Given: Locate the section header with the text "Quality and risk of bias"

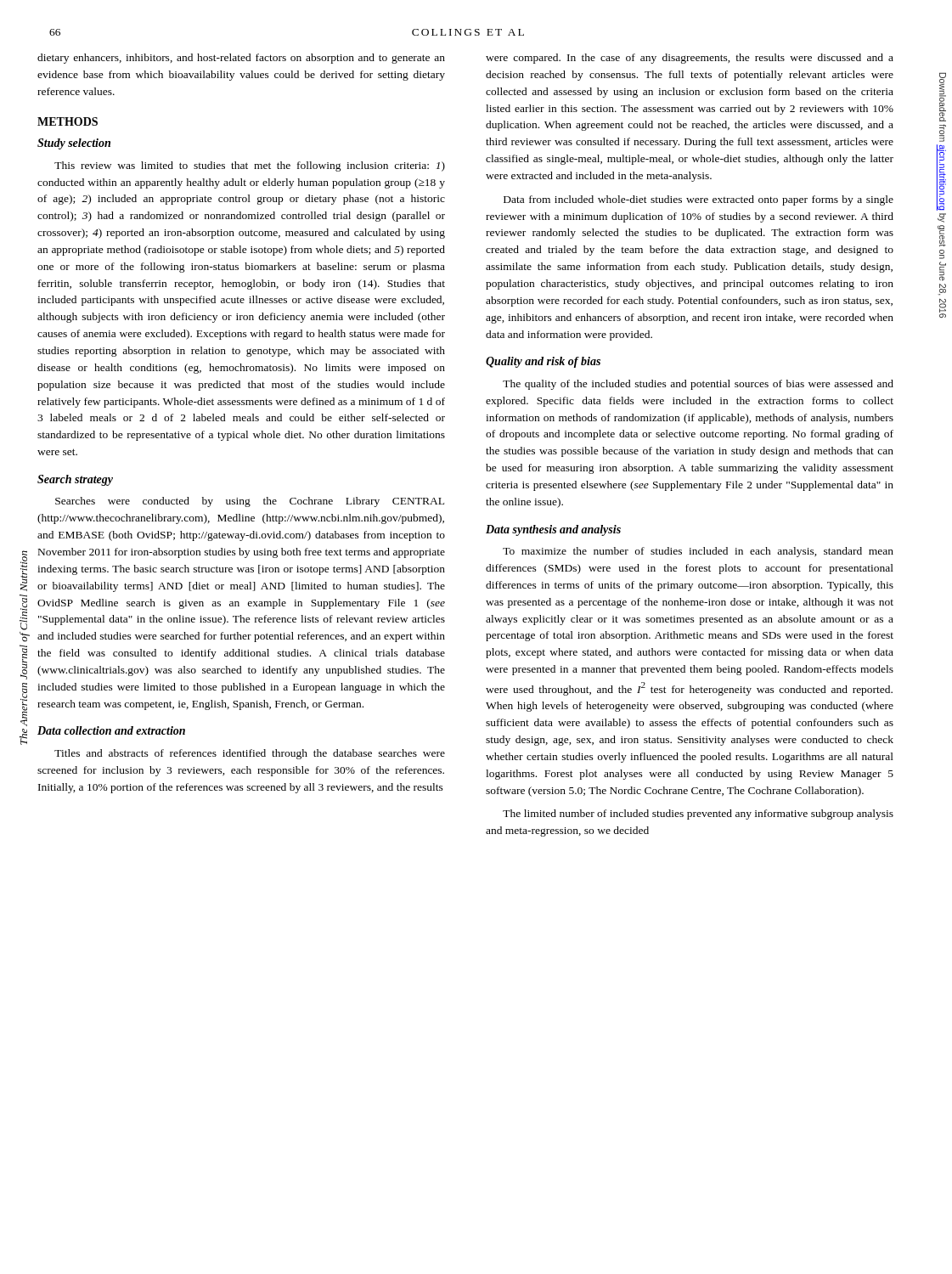Looking at the screenshot, I should point(543,362).
